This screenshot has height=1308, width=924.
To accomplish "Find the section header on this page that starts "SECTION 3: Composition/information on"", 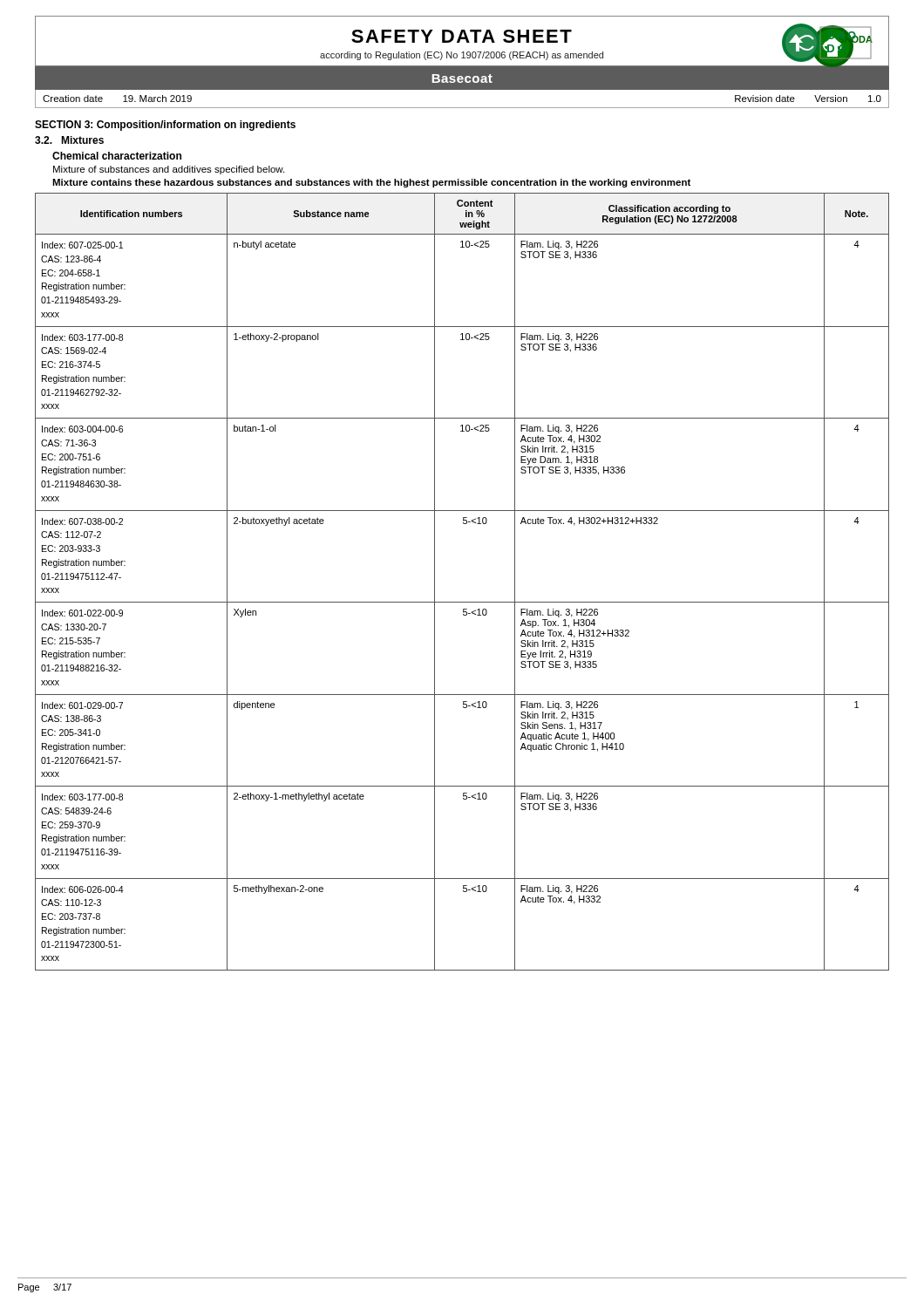I will tap(165, 125).
